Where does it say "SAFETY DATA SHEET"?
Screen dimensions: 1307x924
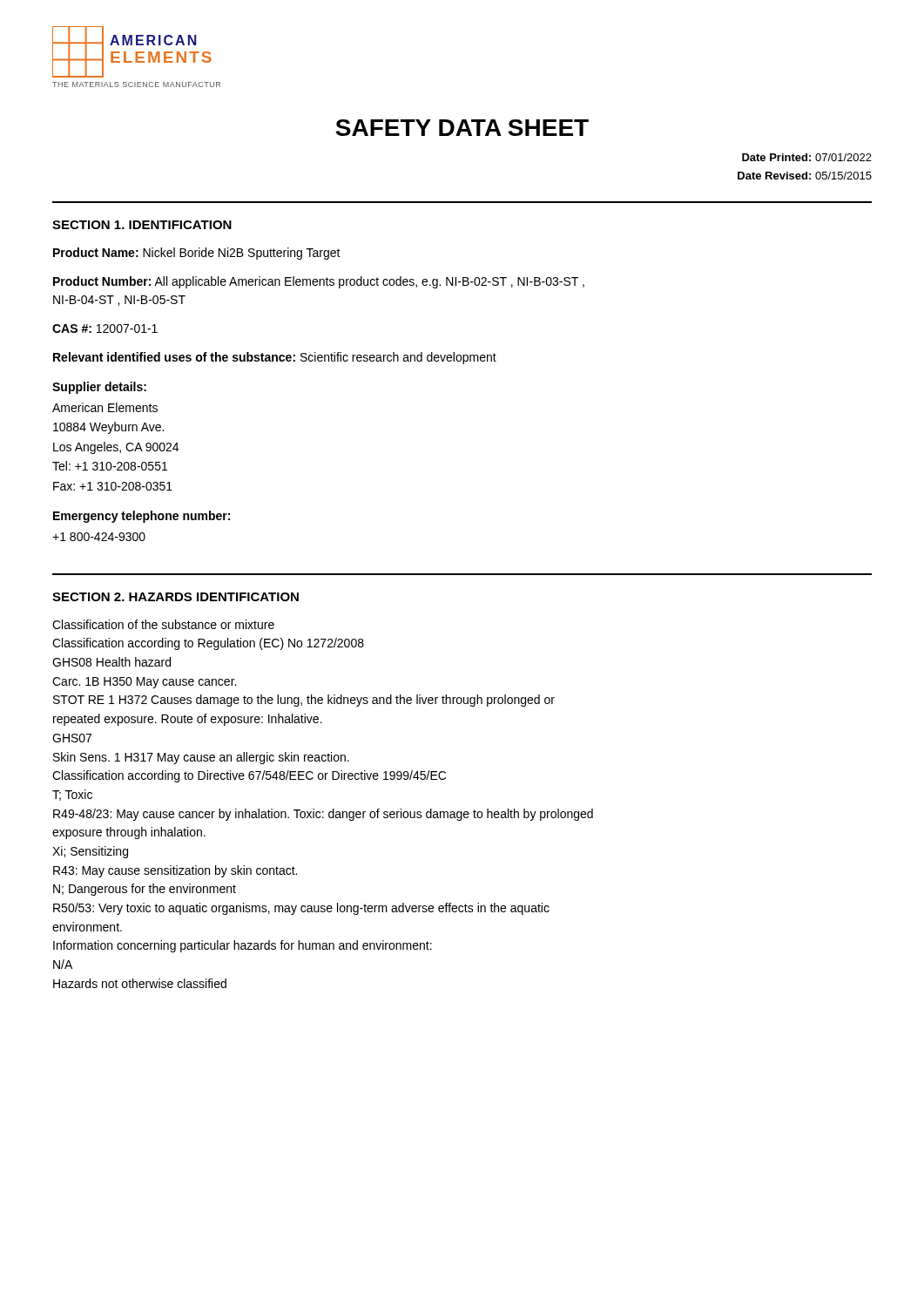(462, 128)
